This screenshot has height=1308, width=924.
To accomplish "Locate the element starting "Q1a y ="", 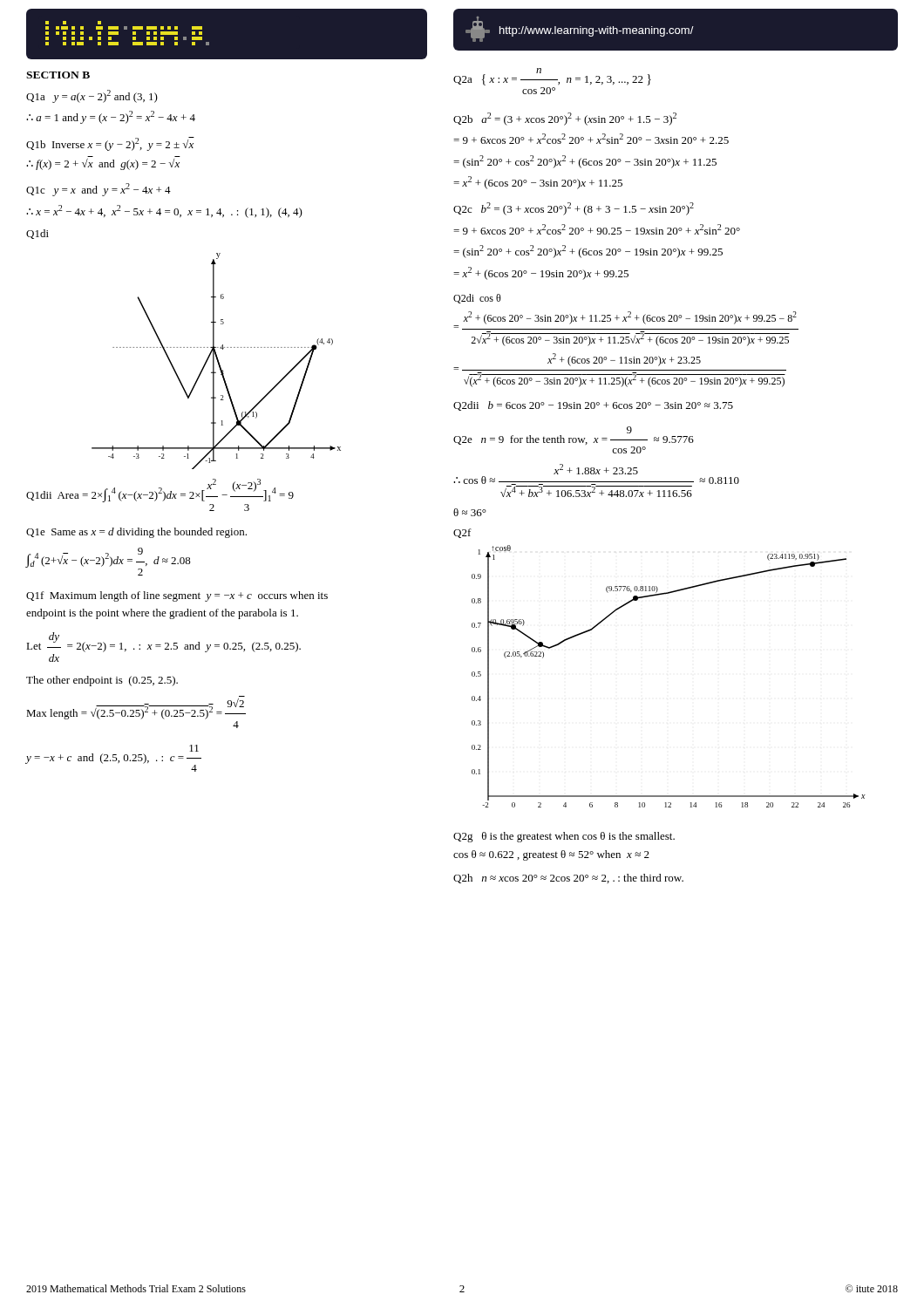I will (111, 106).
